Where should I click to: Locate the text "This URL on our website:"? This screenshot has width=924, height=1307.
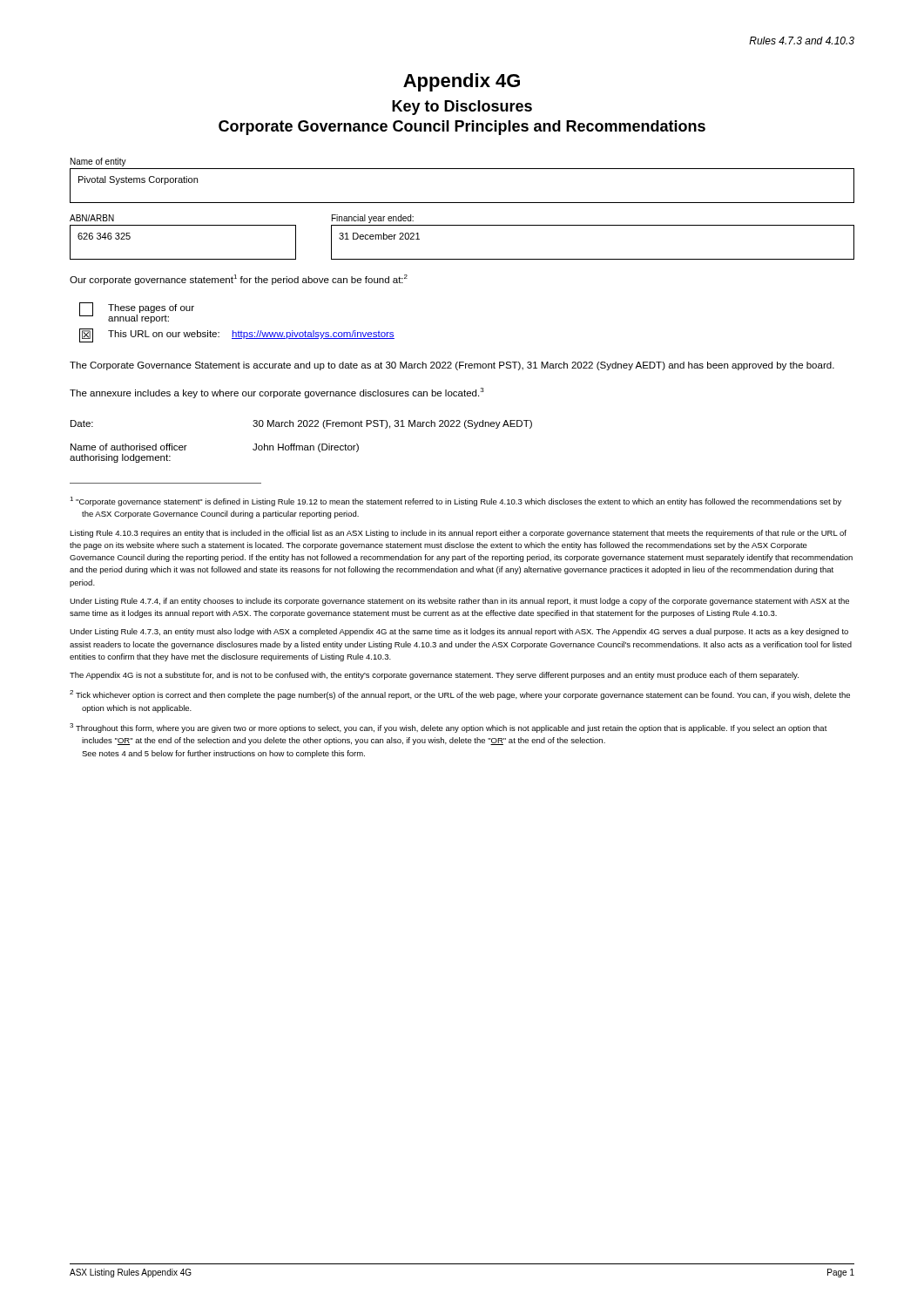tap(164, 334)
